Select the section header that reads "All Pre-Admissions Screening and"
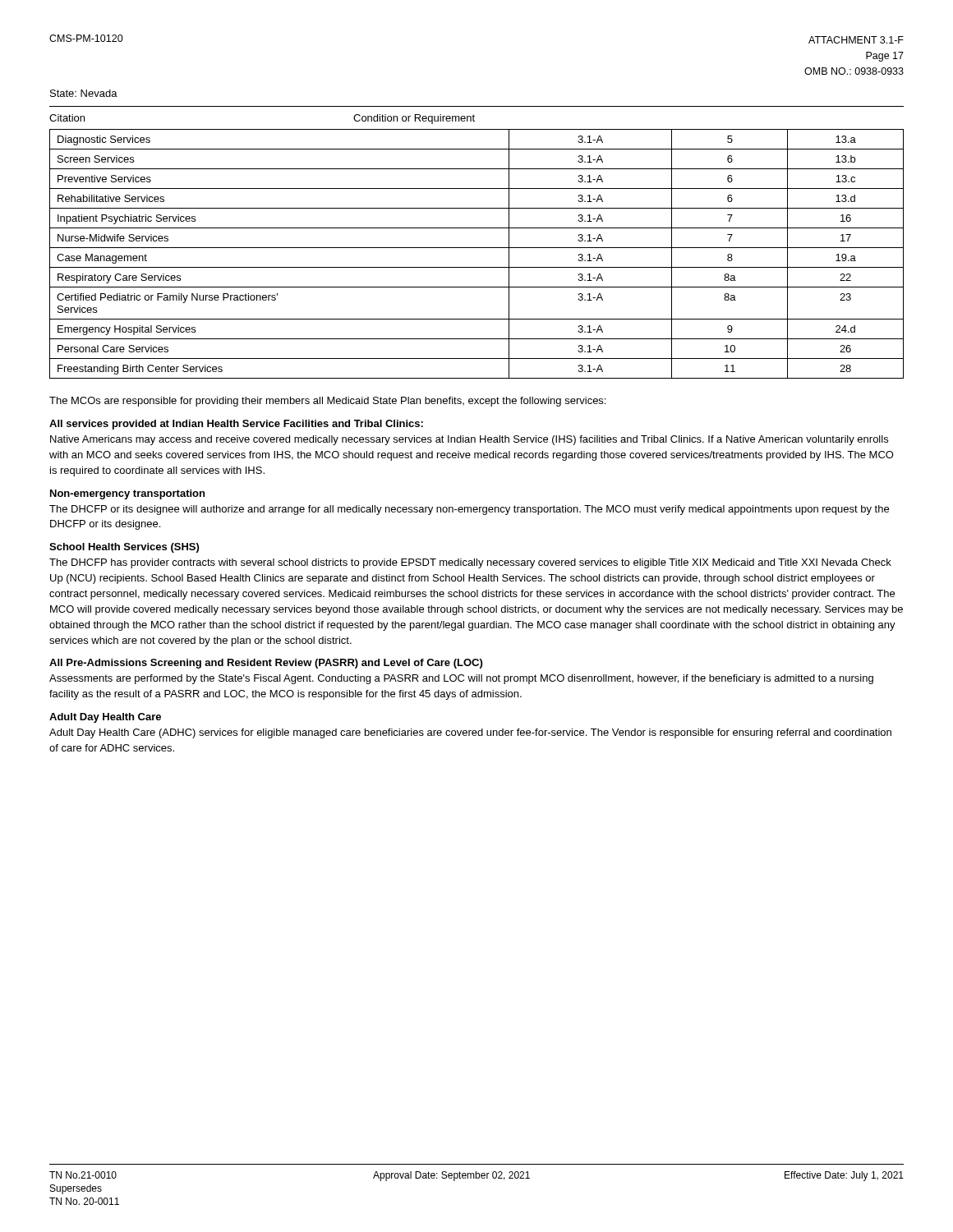The width and height of the screenshot is (953, 1232). (266, 663)
